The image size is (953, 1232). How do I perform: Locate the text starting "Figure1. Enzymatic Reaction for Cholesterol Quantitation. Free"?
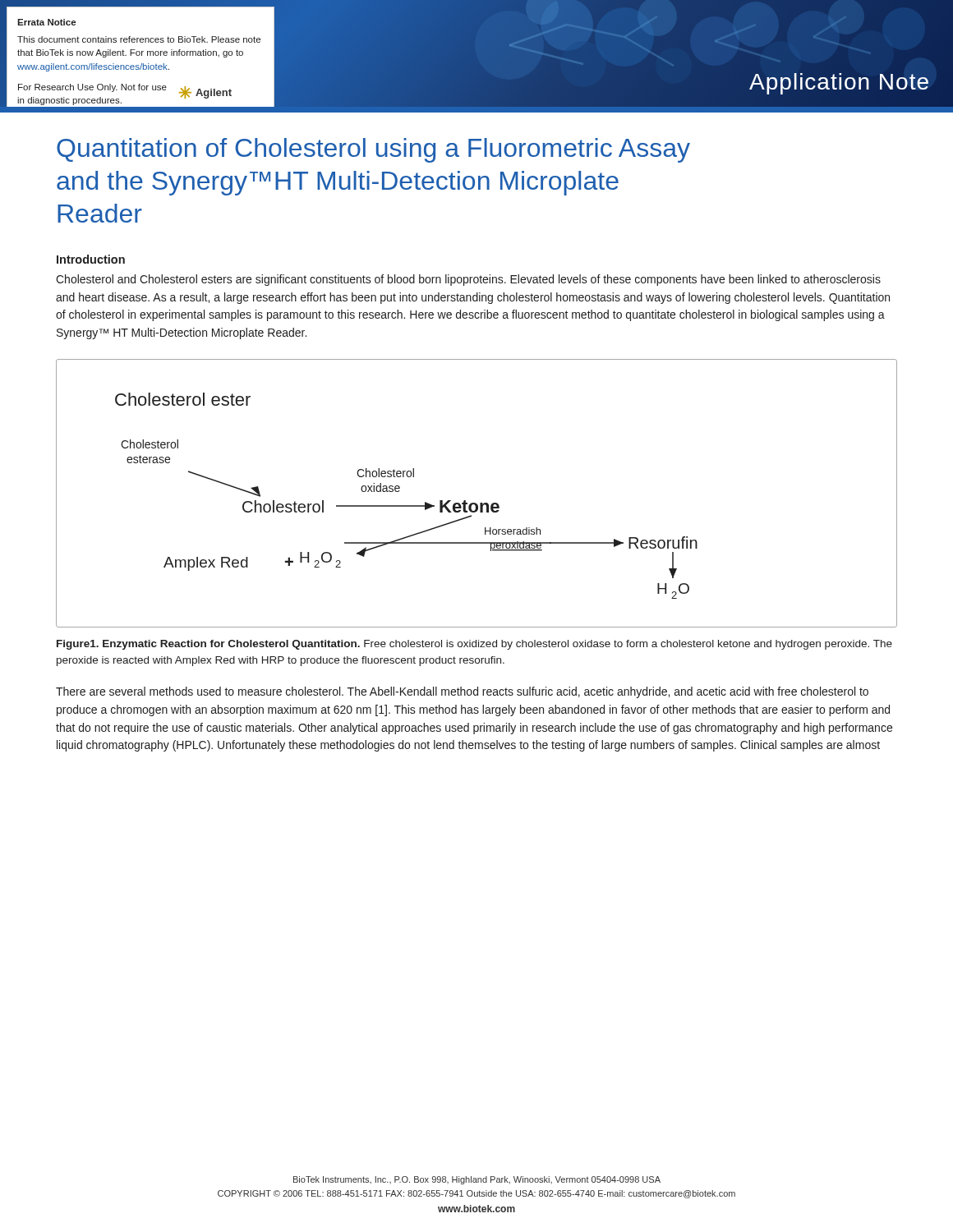pos(474,652)
